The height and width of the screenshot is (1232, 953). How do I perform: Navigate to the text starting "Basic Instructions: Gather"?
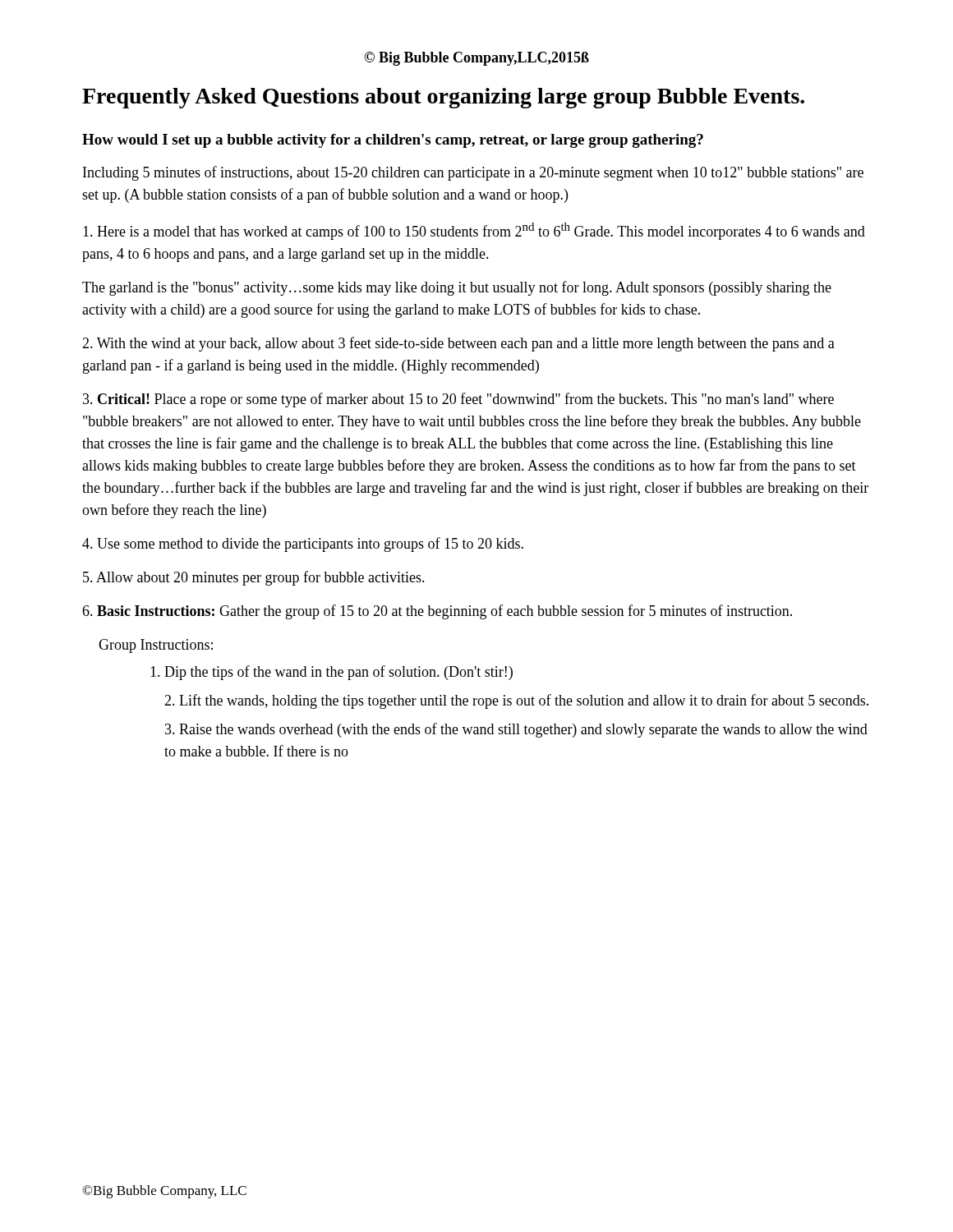click(438, 611)
